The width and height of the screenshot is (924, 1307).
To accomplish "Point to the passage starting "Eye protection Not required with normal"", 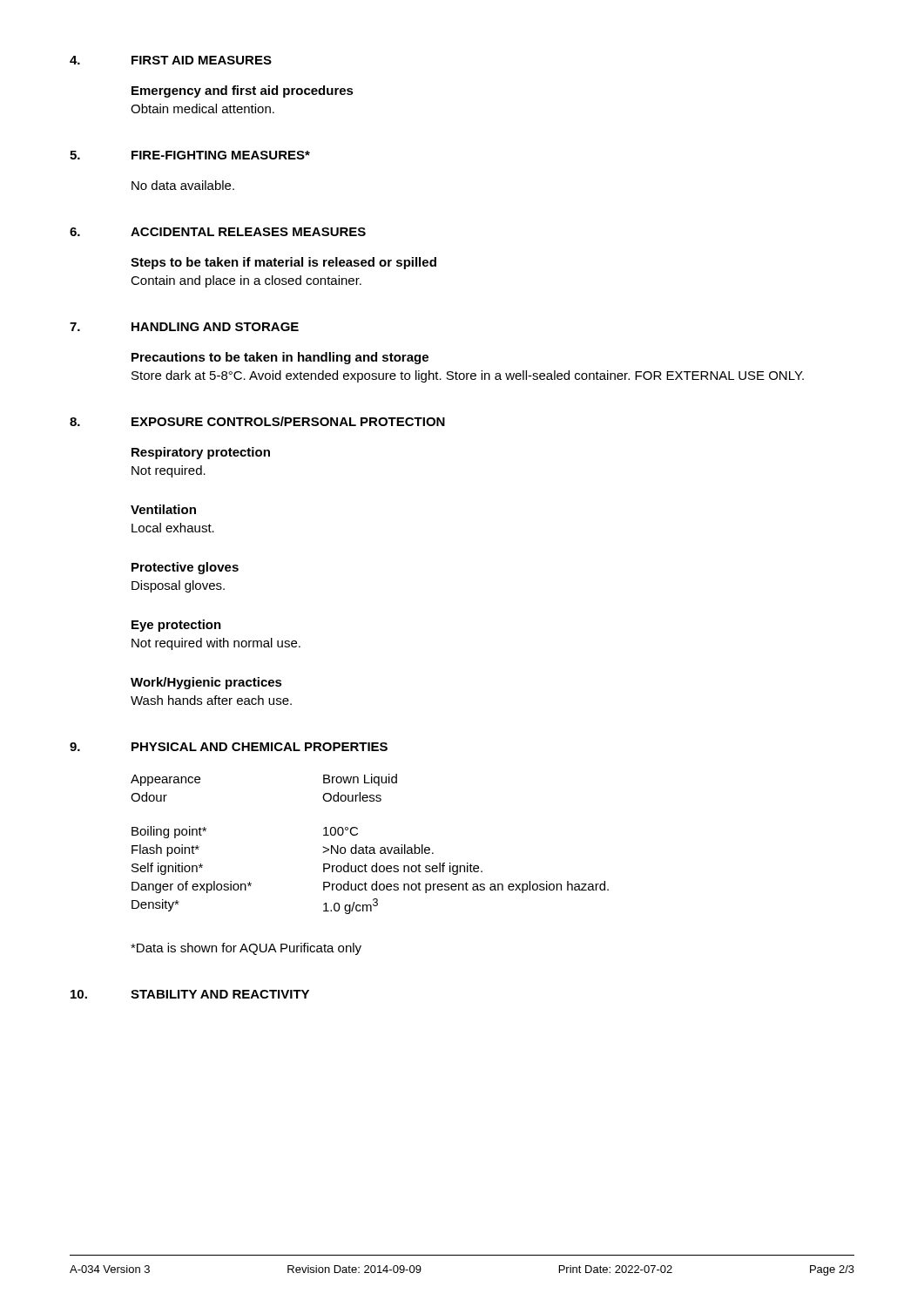I will click(x=176, y=626).
